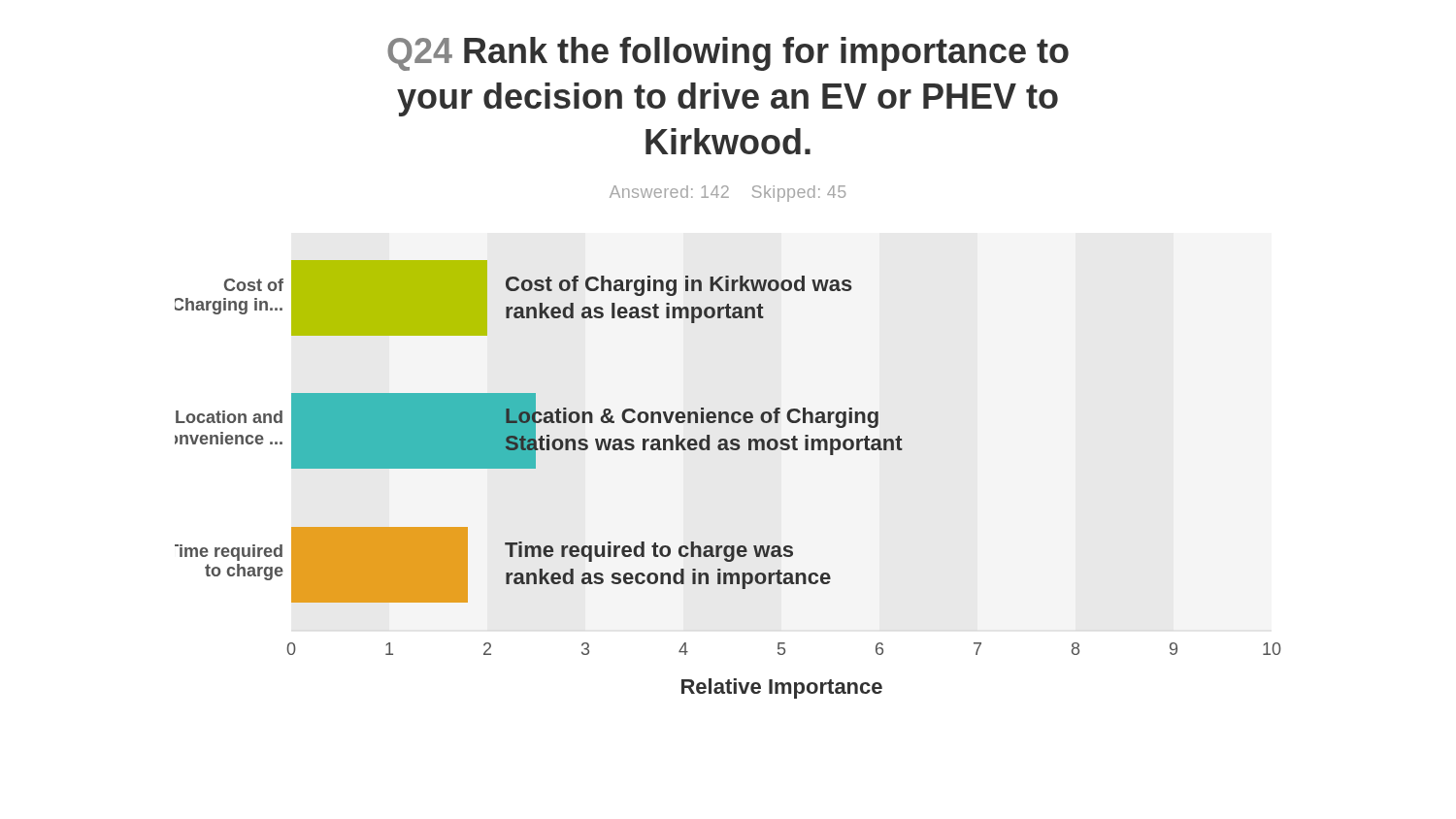Find the bar chart

coord(743,461)
